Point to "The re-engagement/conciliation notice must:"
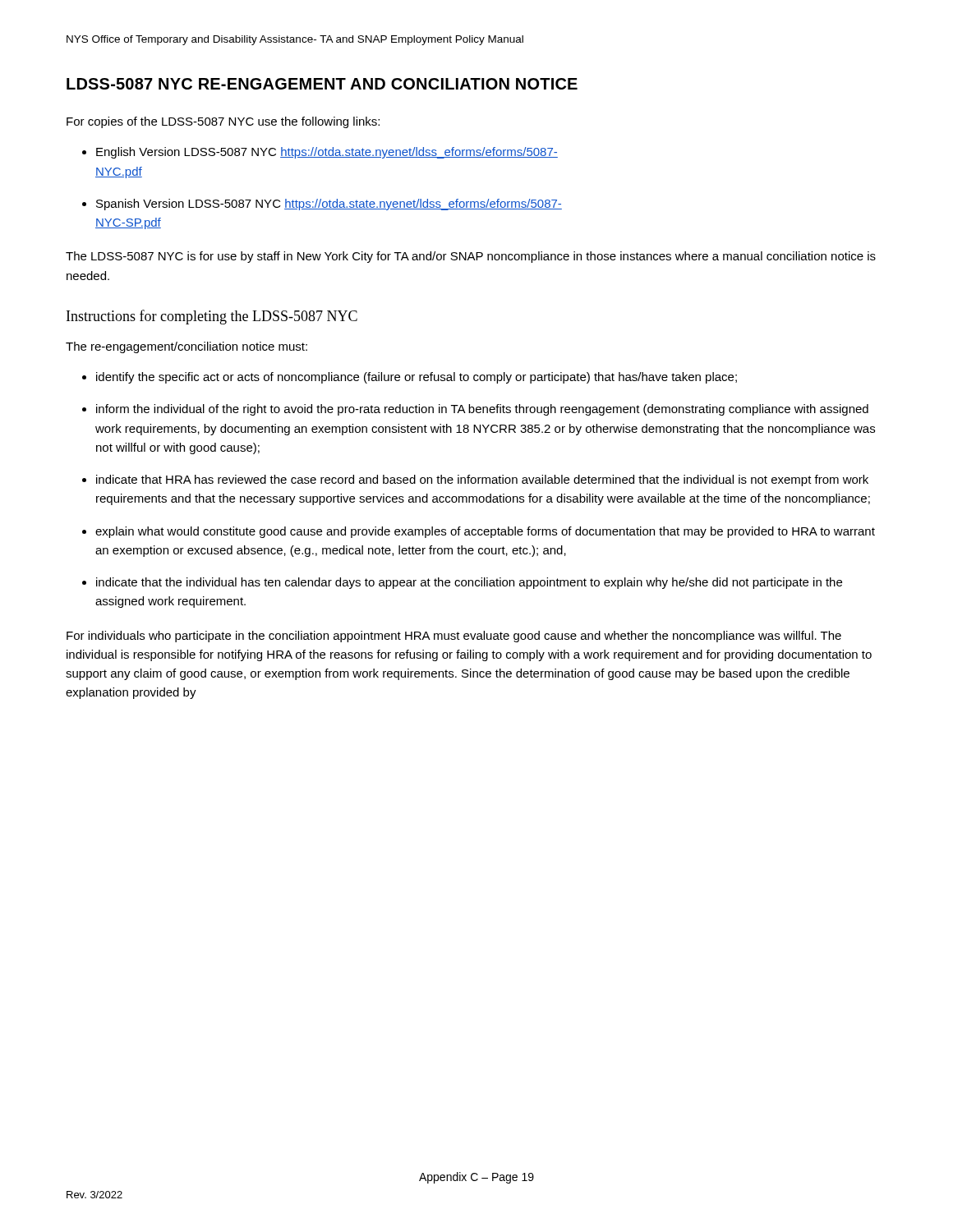953x1232 pixels. [187, 346]
